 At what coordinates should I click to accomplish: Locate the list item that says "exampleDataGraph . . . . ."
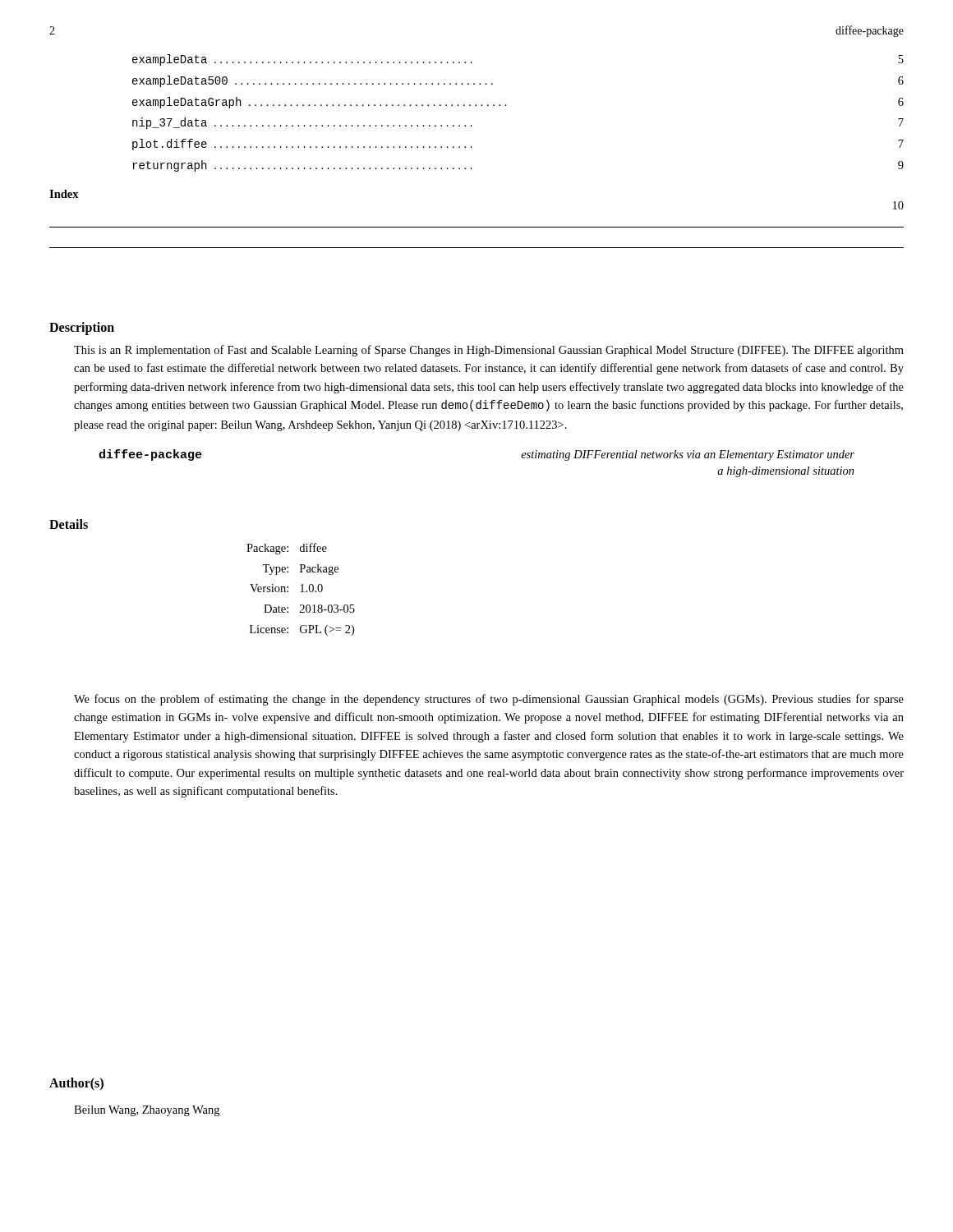click(x=184, y=104)
